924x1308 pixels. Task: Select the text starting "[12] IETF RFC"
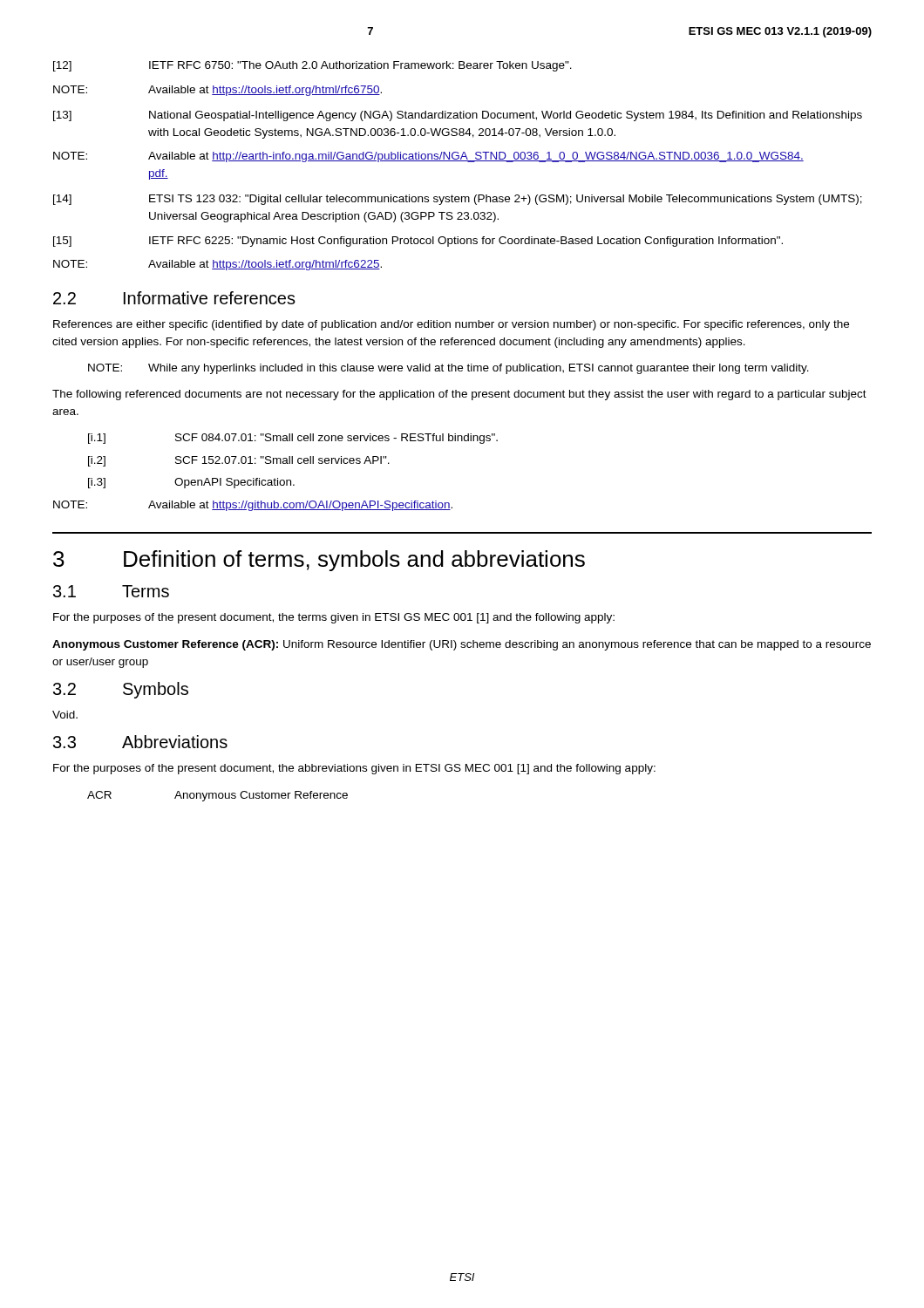point(462,65)
